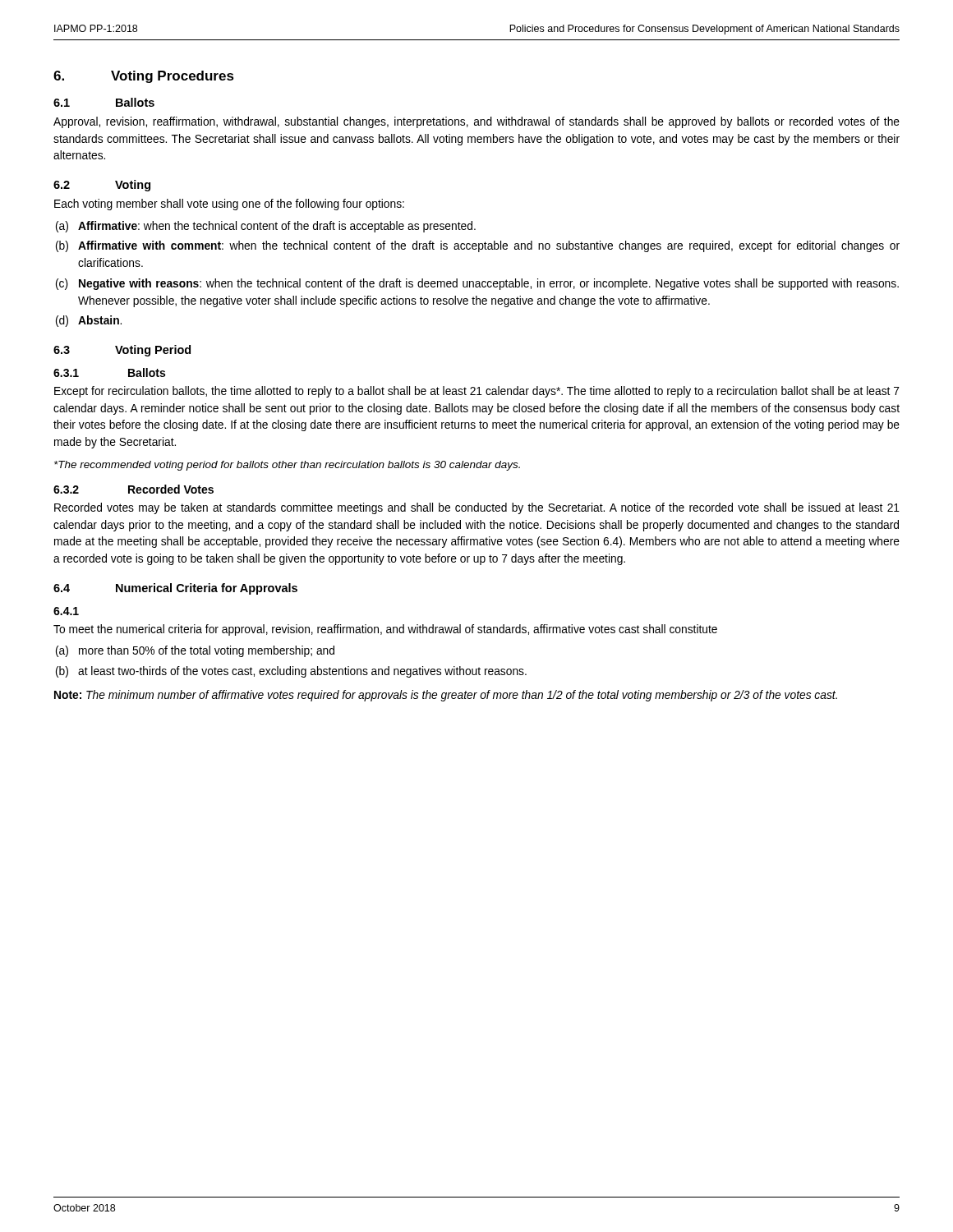Select the block starting "The recommended voting period"
The width and height of the screenshot is (953, 1232).
(287, 464)
